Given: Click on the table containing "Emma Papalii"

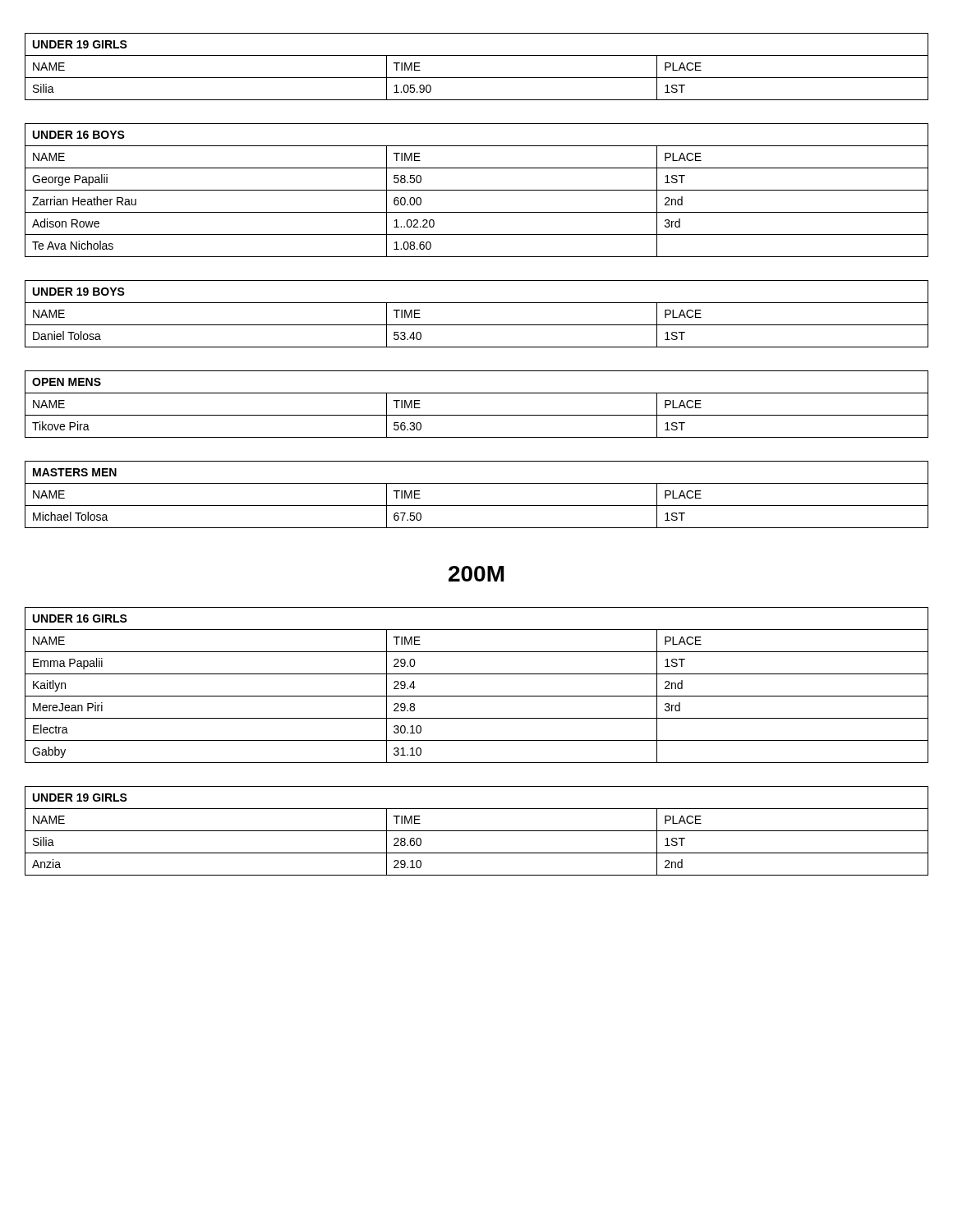Looking at the screenshot, I should pyautogui.click(x=476, y=685).
